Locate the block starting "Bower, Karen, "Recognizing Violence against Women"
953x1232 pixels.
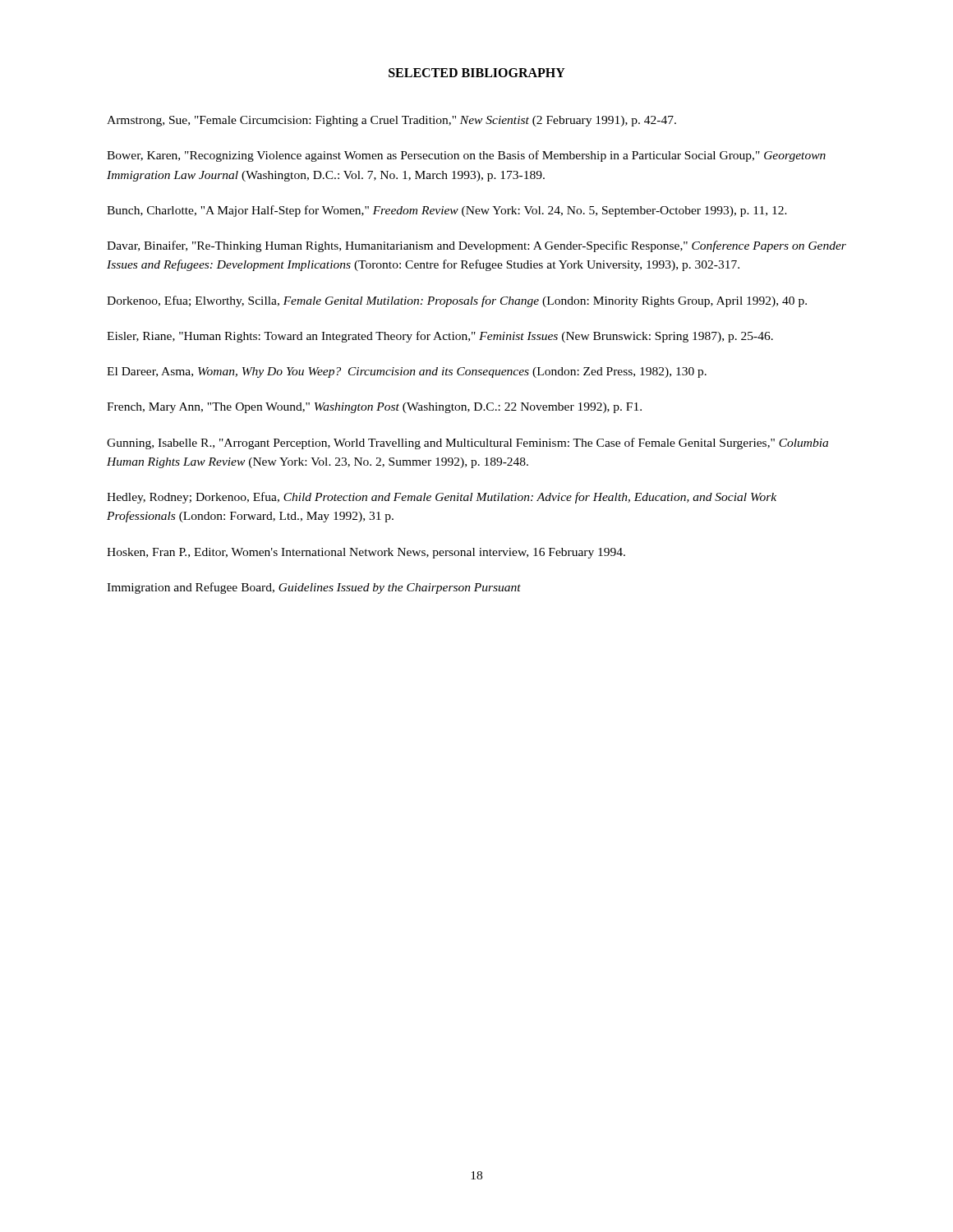pos(466,165)
